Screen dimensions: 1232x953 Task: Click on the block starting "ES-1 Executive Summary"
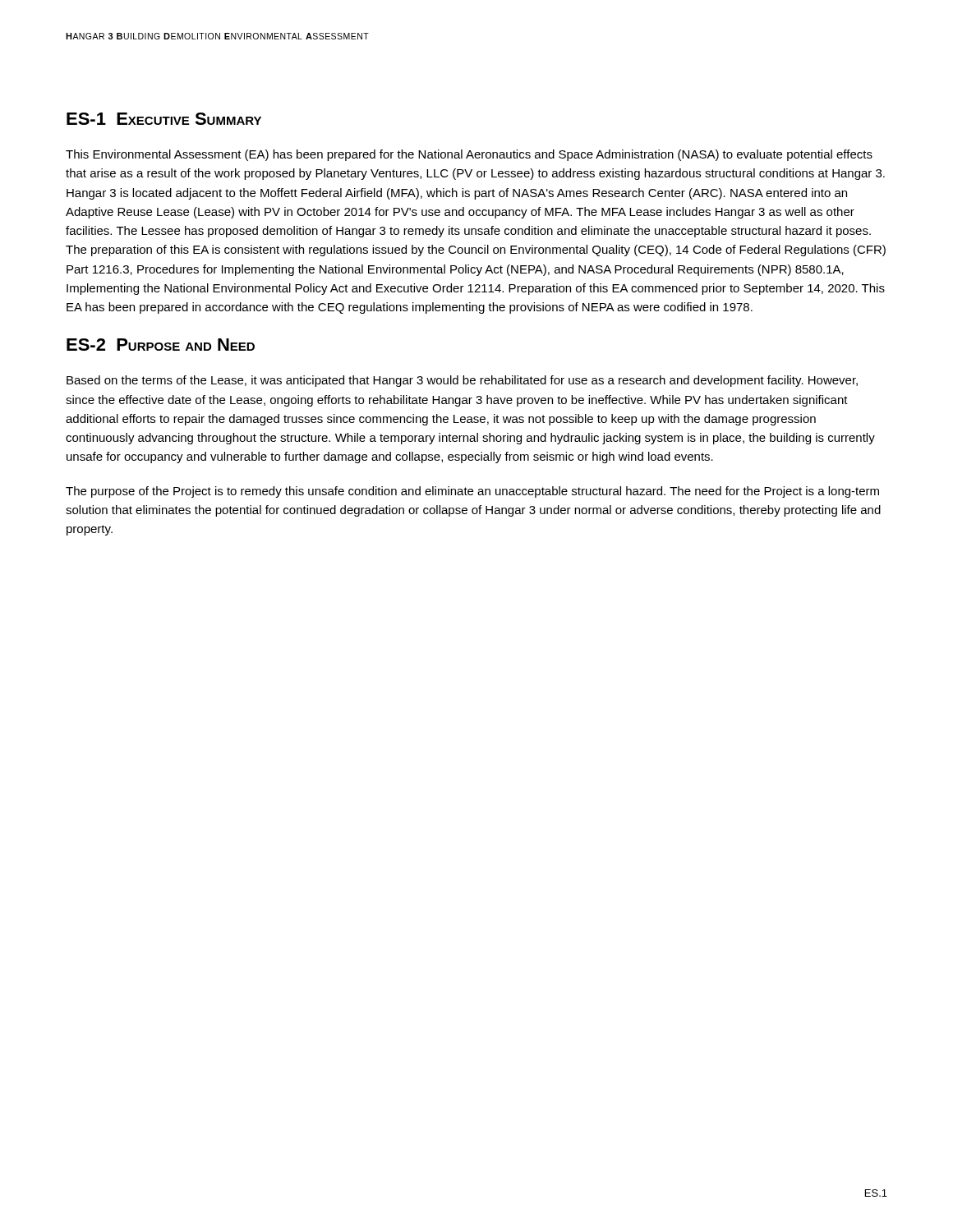(x=164, y=119)
